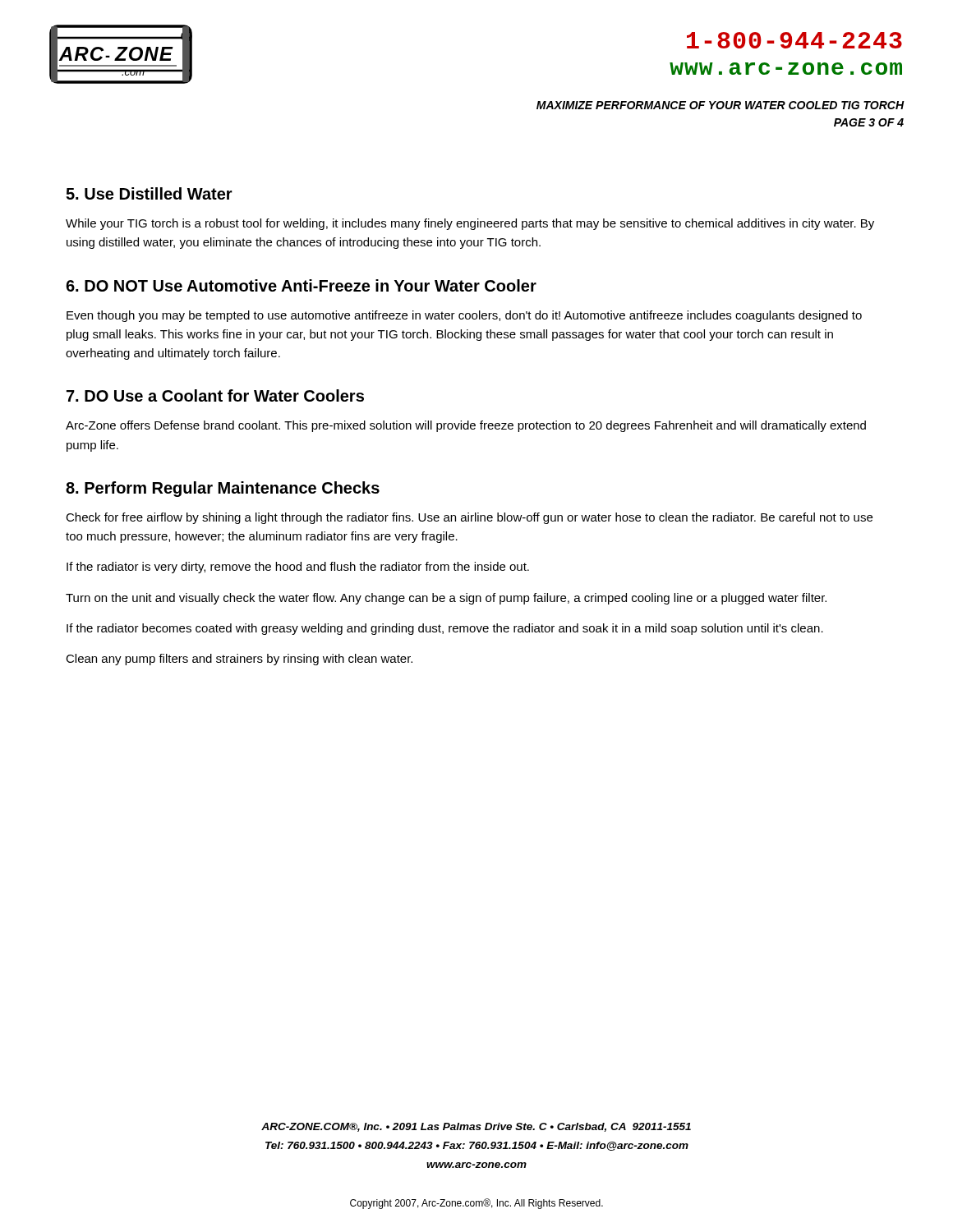
Task: Locate the block of text that opens with "If the radiator is"
Action: [298, 567]
